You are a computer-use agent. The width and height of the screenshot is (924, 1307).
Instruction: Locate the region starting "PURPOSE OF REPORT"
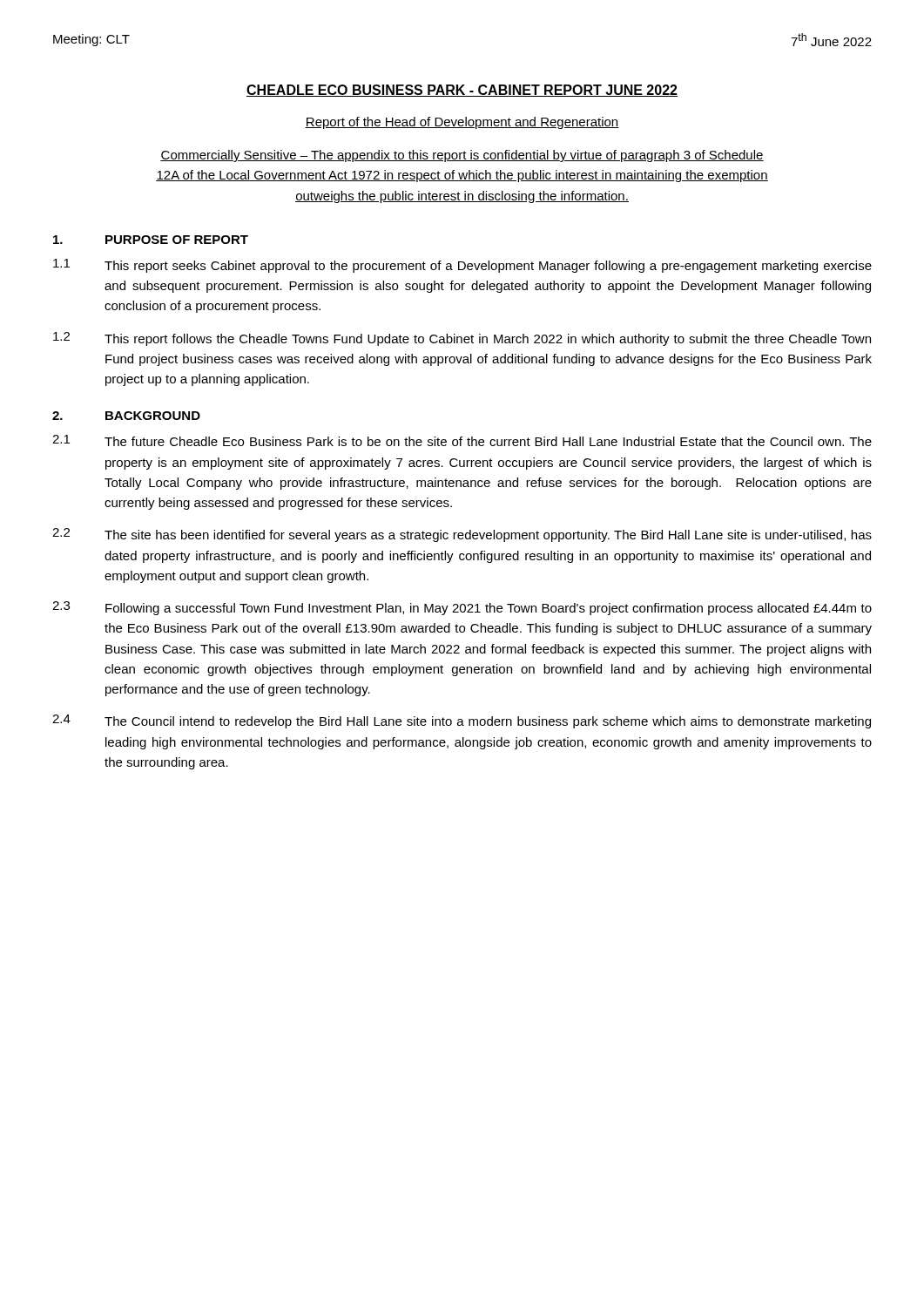coord(176,239)
